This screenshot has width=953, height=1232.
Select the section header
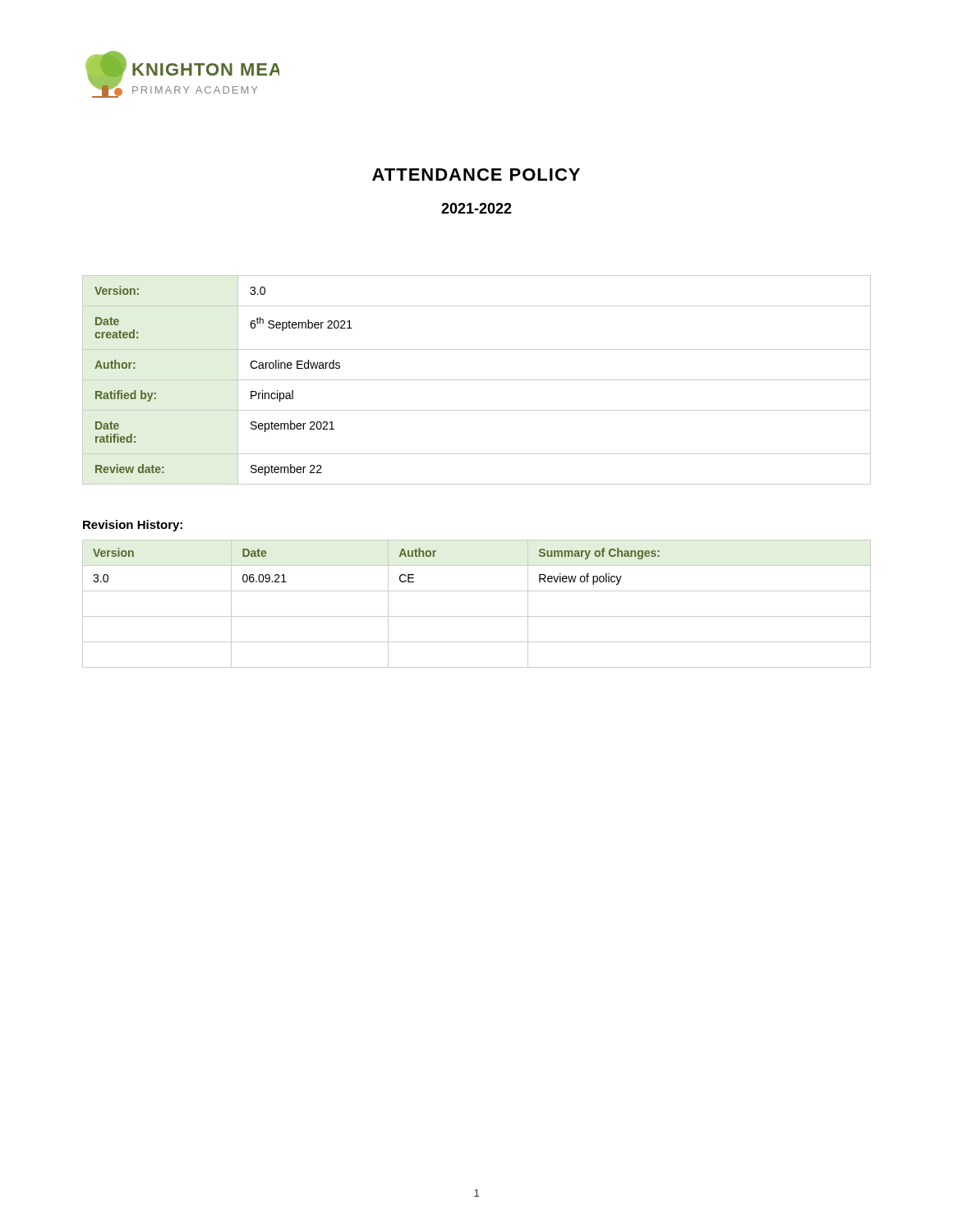point(133,524)
